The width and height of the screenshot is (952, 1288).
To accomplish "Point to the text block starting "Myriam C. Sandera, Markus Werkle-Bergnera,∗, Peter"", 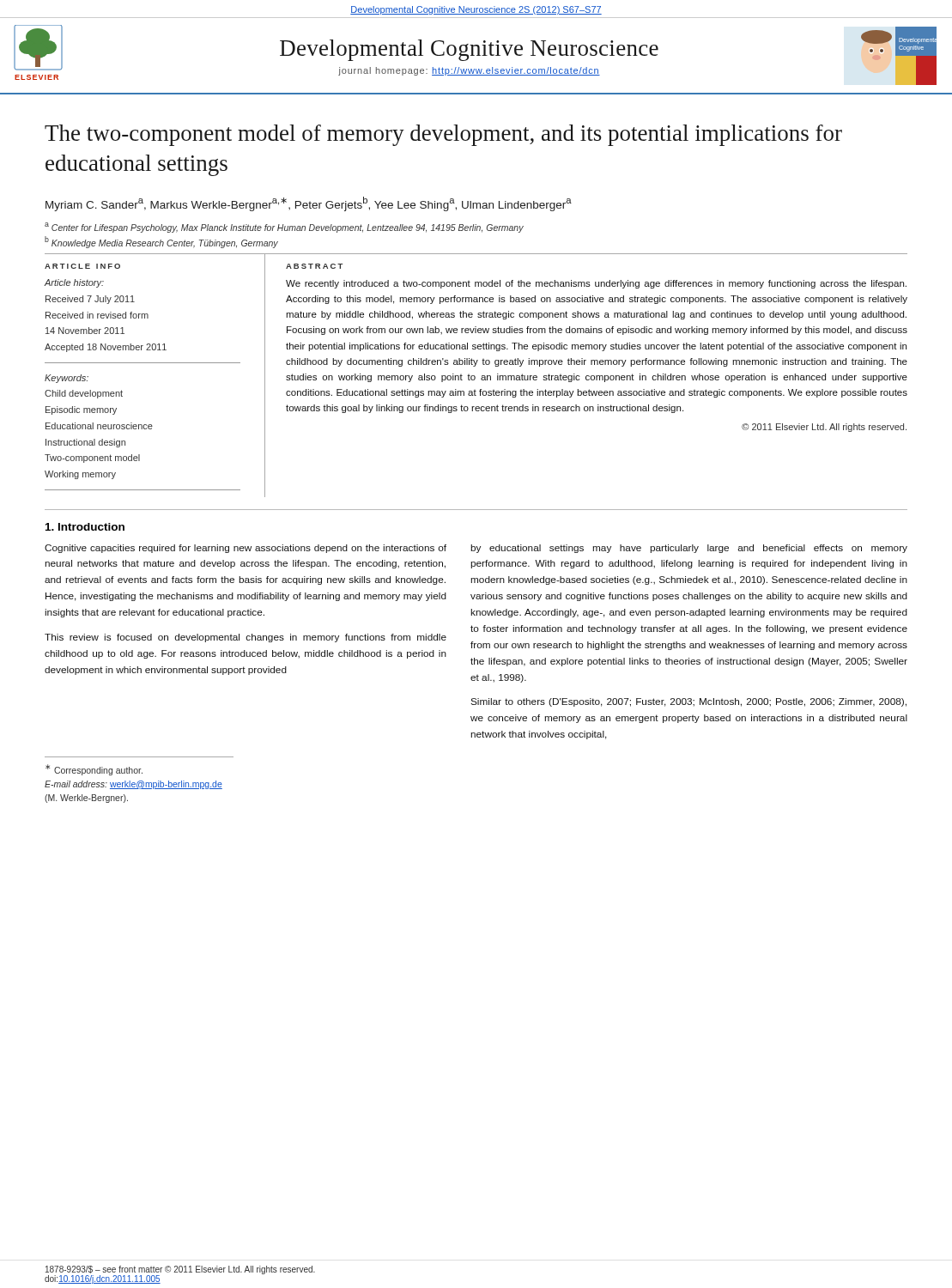I will pyautogui.click(x=308, y=203).
